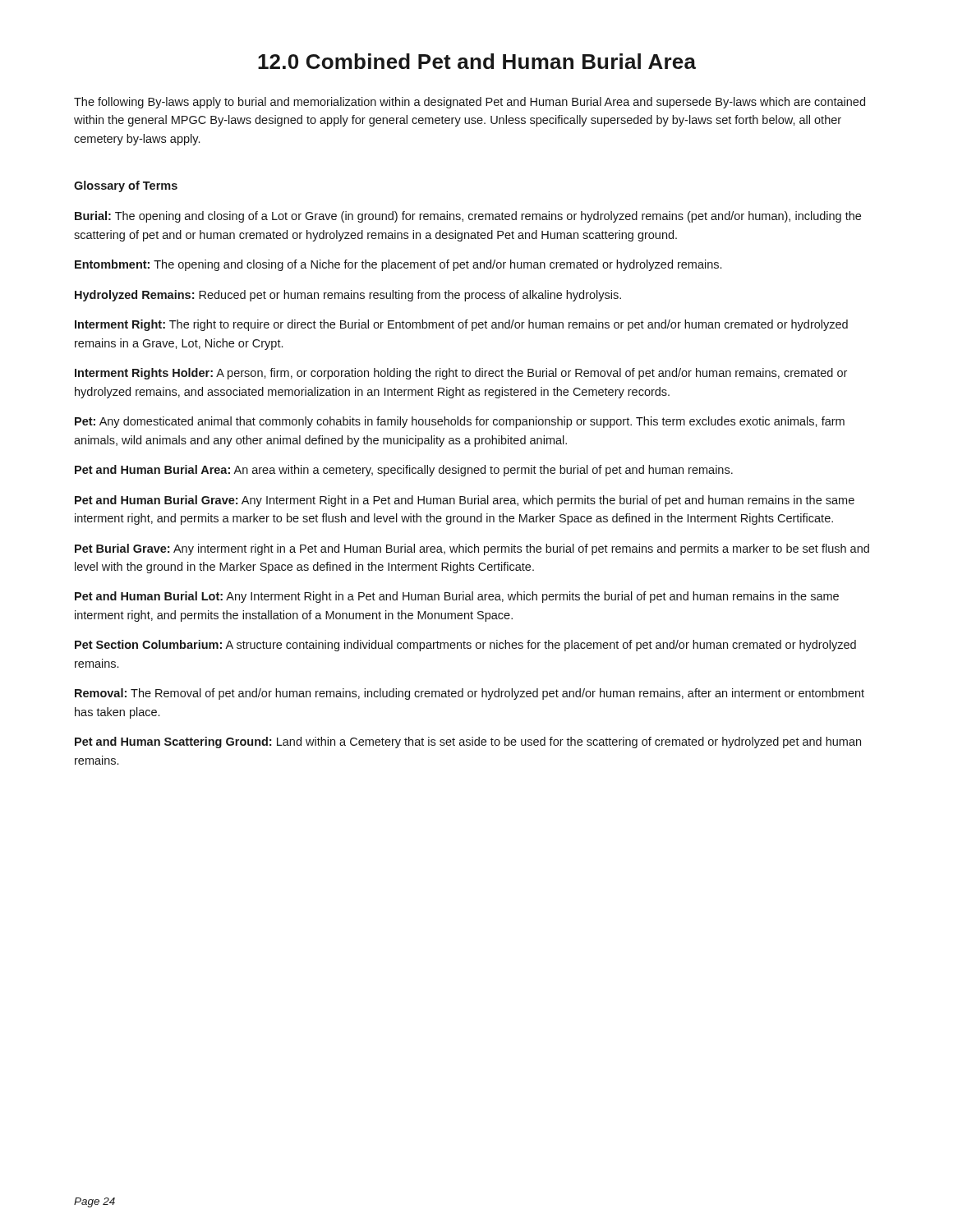
Task: Point to the block beginning "Pet and Human Burial Area: An area within"
Action: tap(404, 470)
